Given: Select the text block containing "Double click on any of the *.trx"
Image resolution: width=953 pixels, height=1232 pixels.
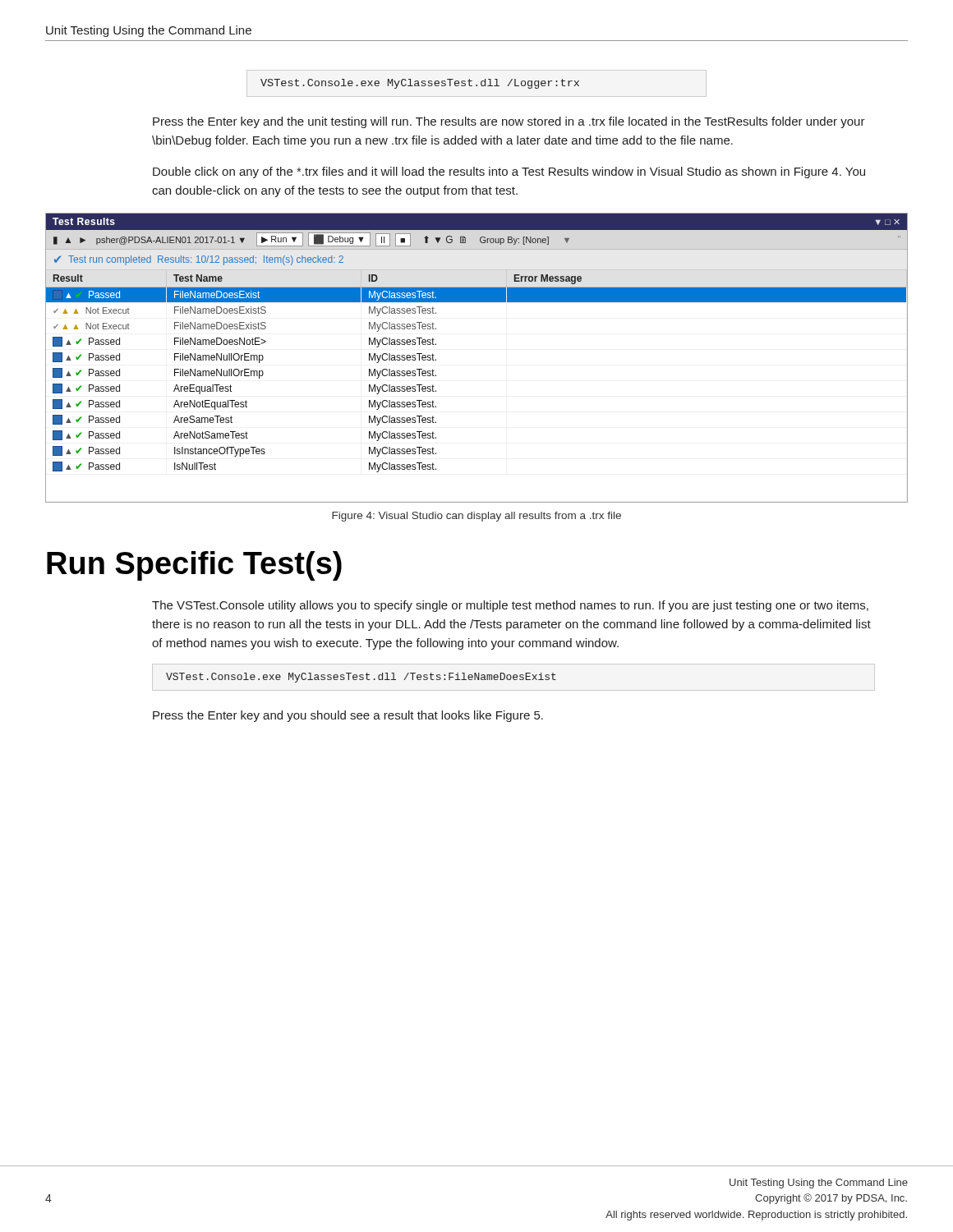Looking at the screenshot, I should [509, 180].
